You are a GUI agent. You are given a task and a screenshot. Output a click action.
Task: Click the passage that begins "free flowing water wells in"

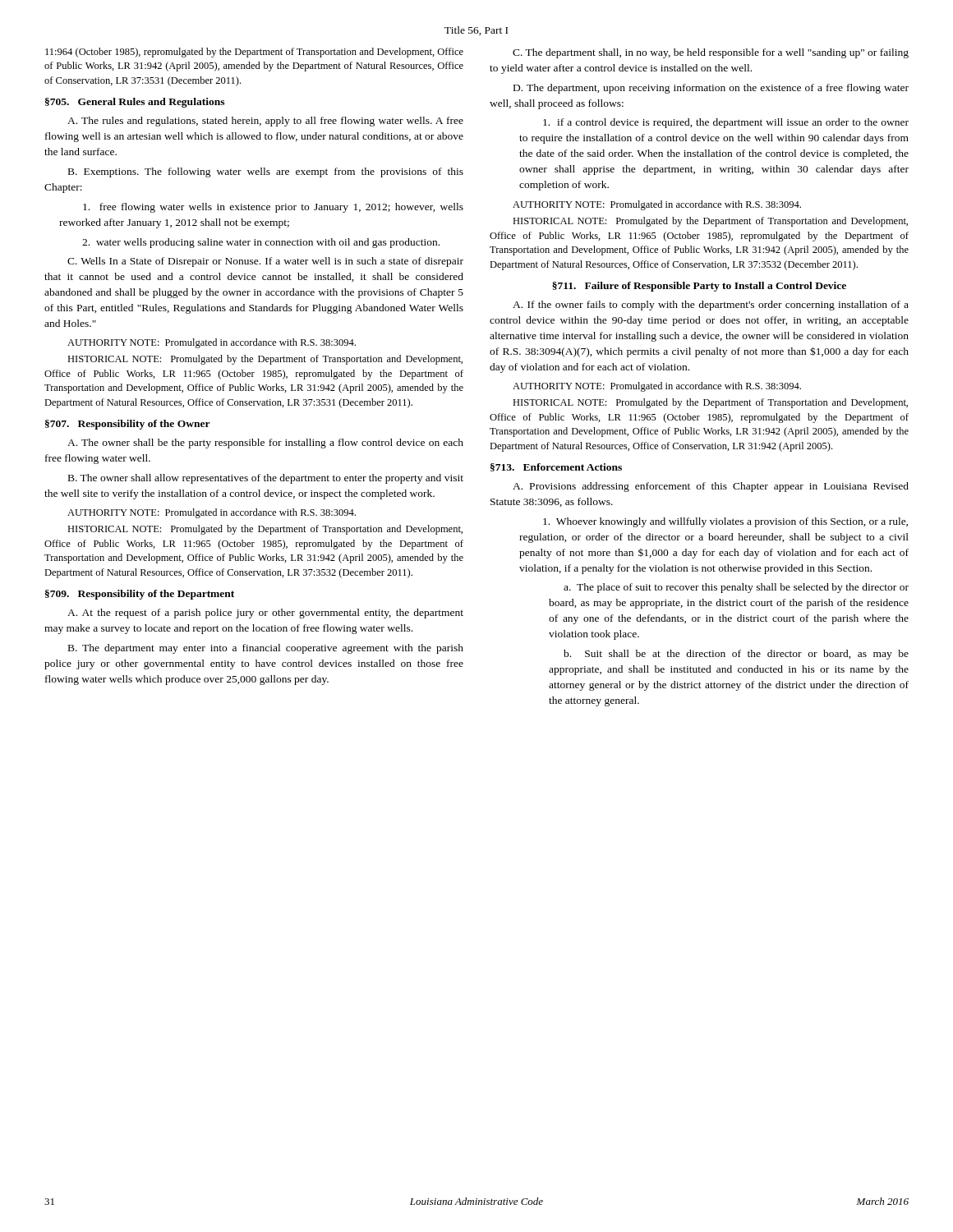click(261, 215)
